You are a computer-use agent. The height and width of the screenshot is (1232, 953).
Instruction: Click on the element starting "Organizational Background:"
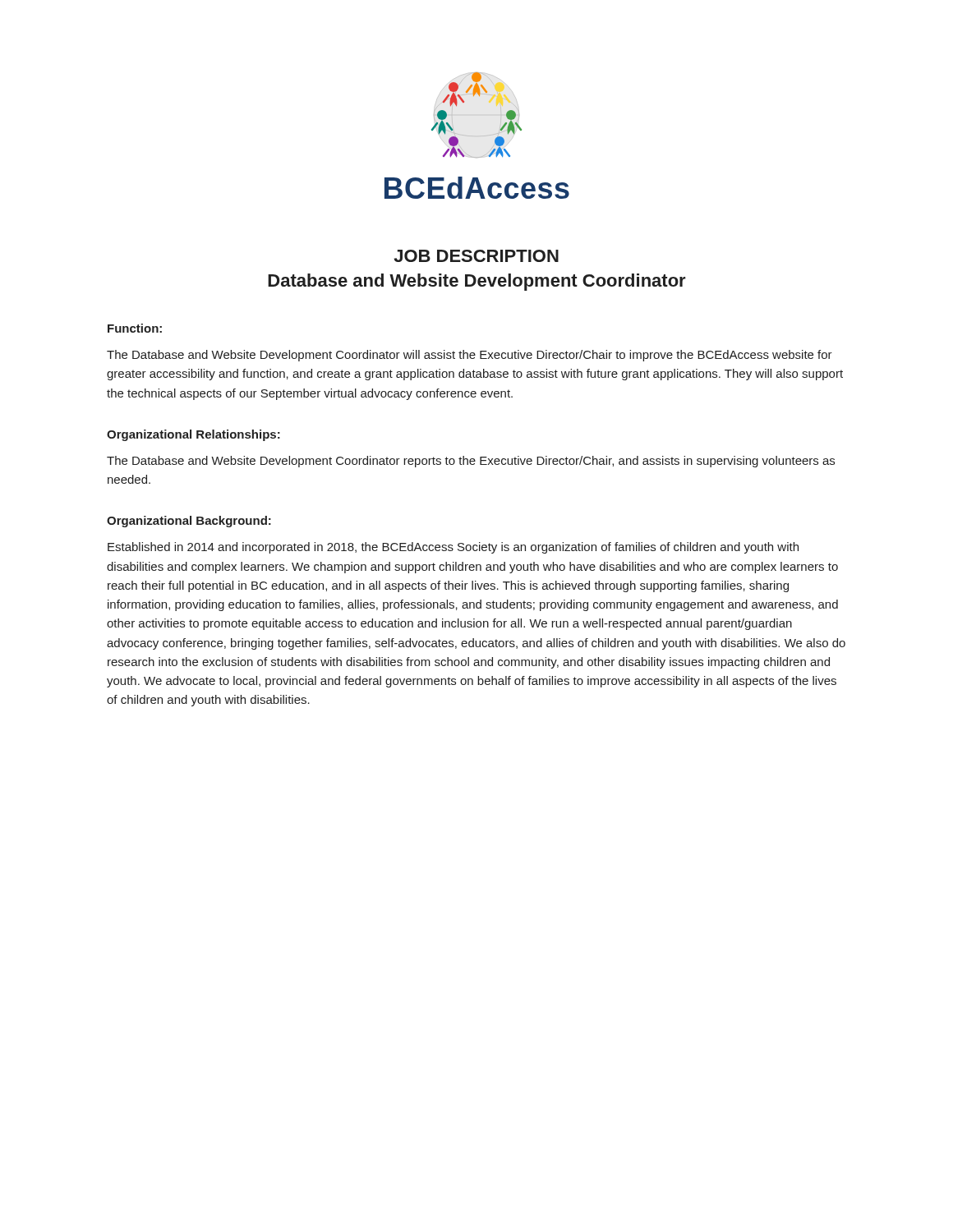click(189, 521)
